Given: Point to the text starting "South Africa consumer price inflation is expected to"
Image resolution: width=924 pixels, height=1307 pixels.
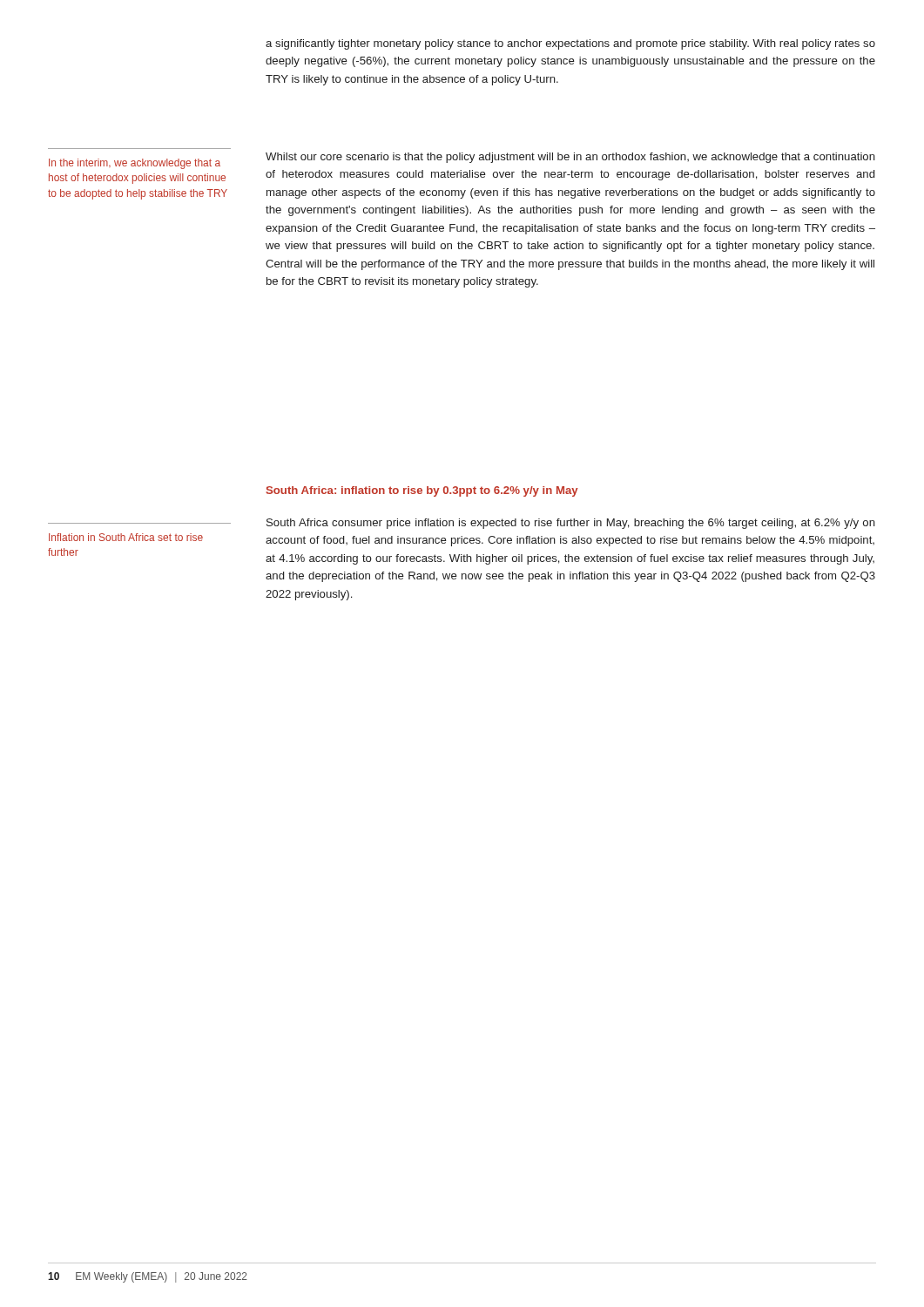Looking at the screenshot, I should coord(570,558).
